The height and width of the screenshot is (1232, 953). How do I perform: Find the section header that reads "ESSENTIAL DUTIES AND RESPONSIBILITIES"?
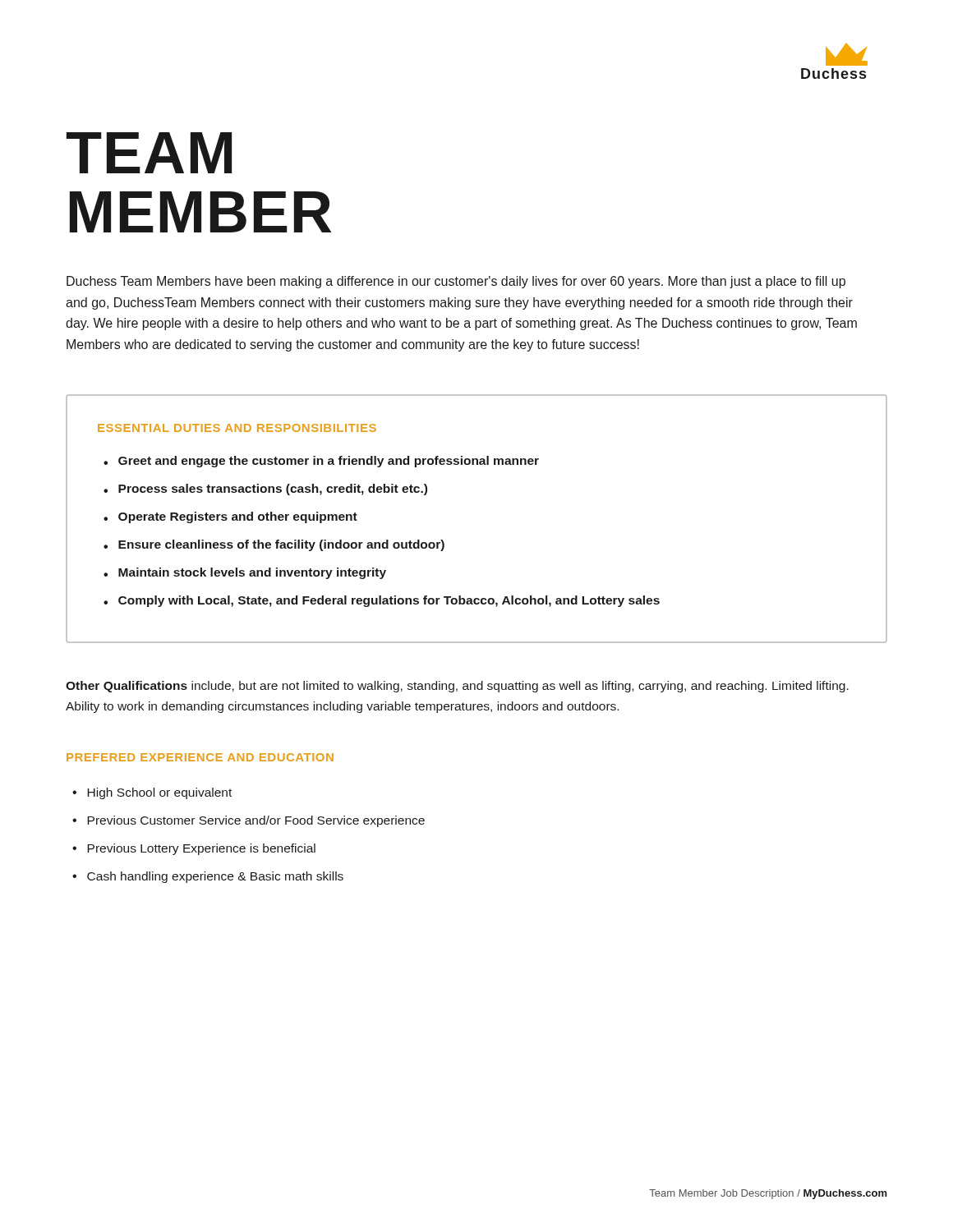pyautogui.click(x=237, y=428)
